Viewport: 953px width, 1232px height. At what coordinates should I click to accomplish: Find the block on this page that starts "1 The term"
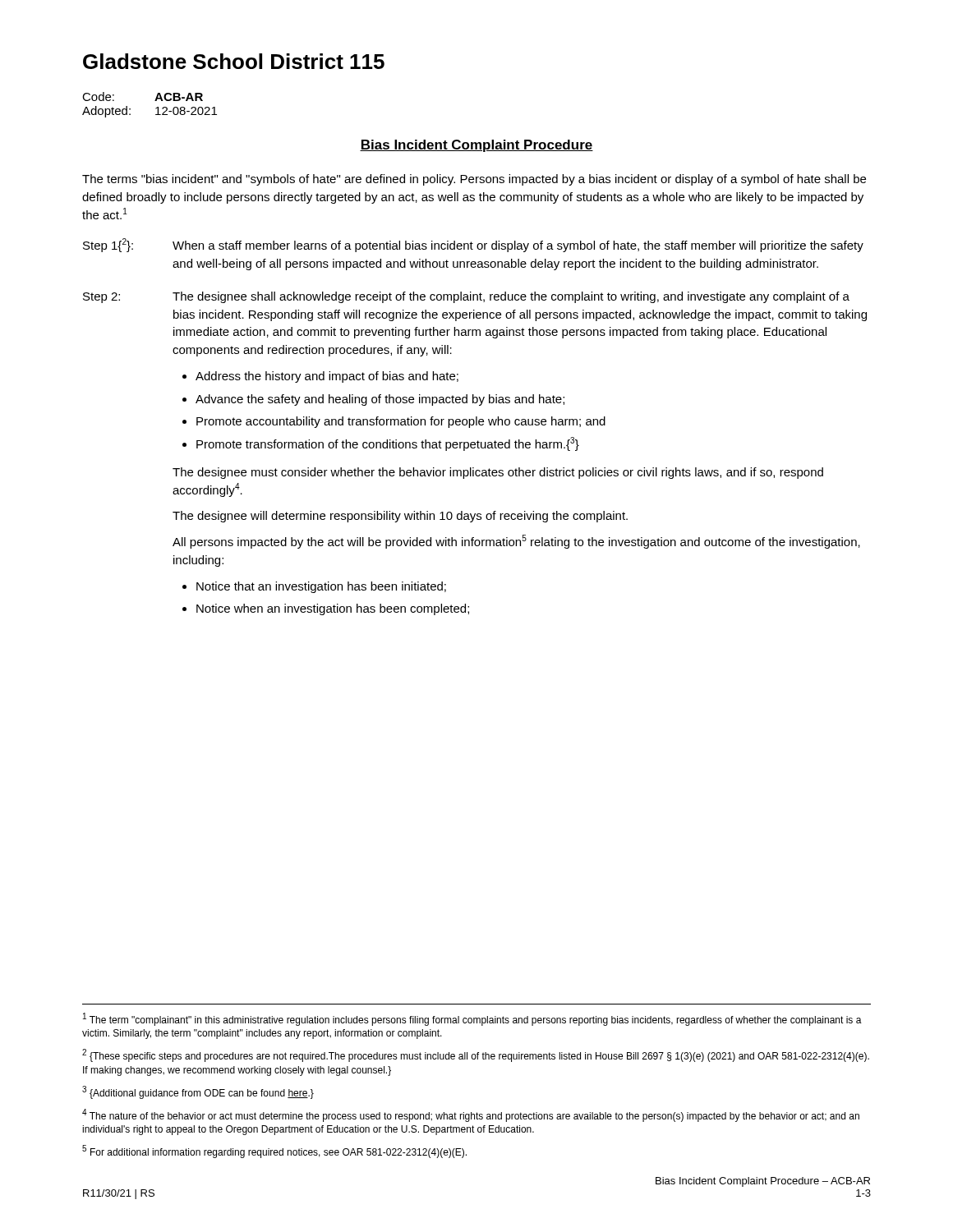tap(472, 1025)
